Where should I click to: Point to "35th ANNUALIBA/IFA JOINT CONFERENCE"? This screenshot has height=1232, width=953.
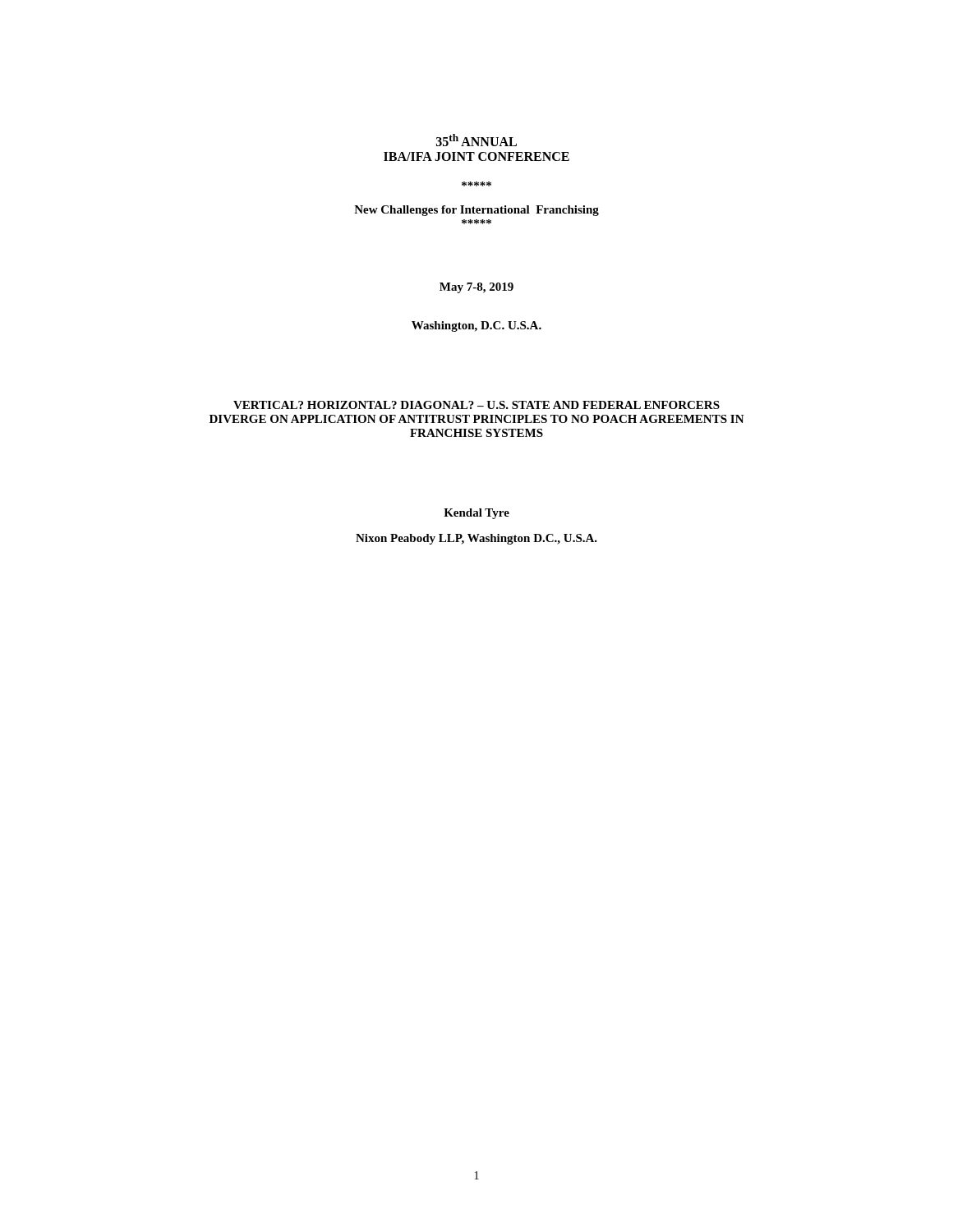[x=476, y=148]
